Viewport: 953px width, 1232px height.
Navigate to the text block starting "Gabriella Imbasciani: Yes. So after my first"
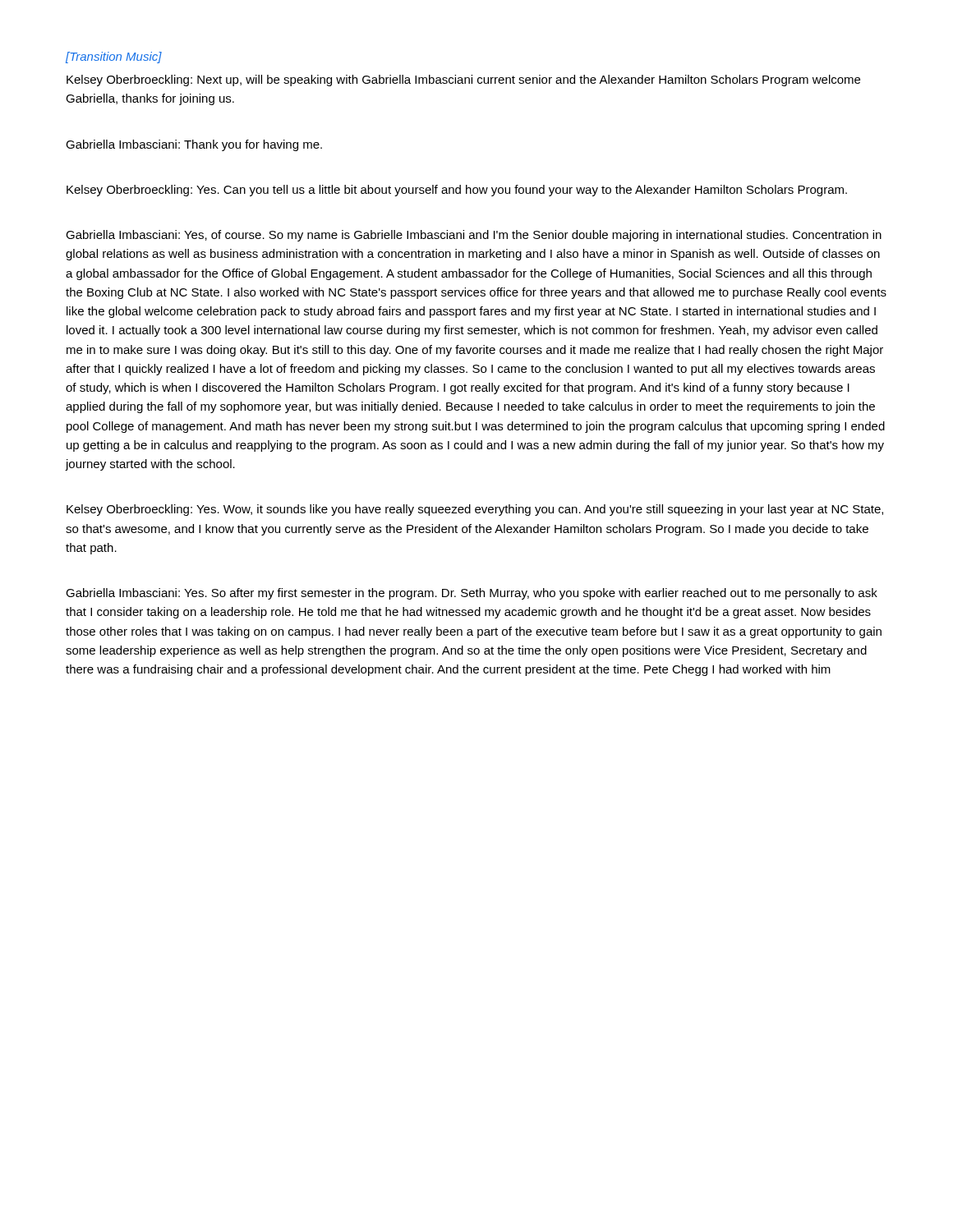point(474,631)
